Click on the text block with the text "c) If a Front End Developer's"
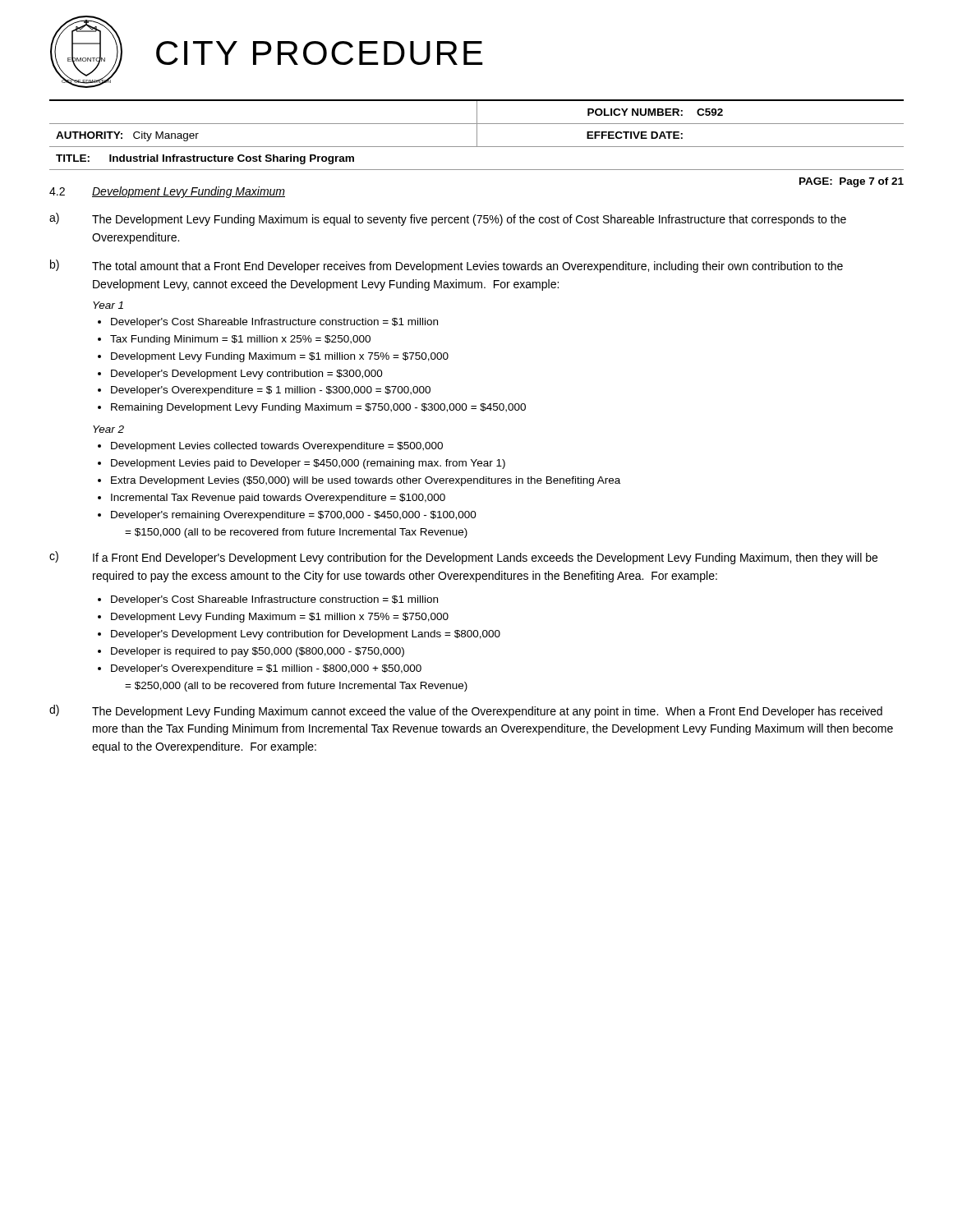Viewport: 953px width, 1232px height. (x=476, y=567)
